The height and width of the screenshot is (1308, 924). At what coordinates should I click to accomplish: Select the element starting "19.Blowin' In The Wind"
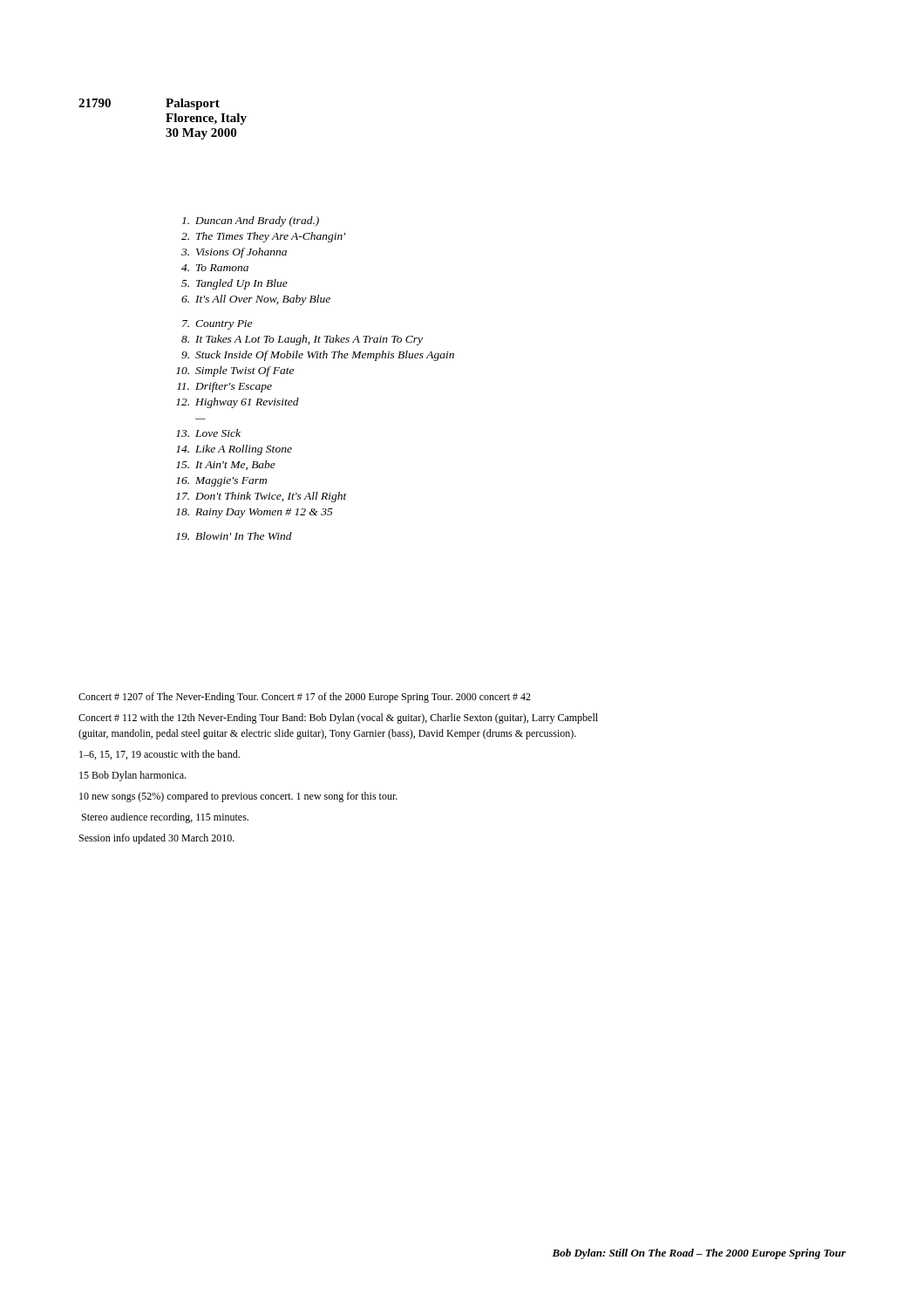coord(229,536)
